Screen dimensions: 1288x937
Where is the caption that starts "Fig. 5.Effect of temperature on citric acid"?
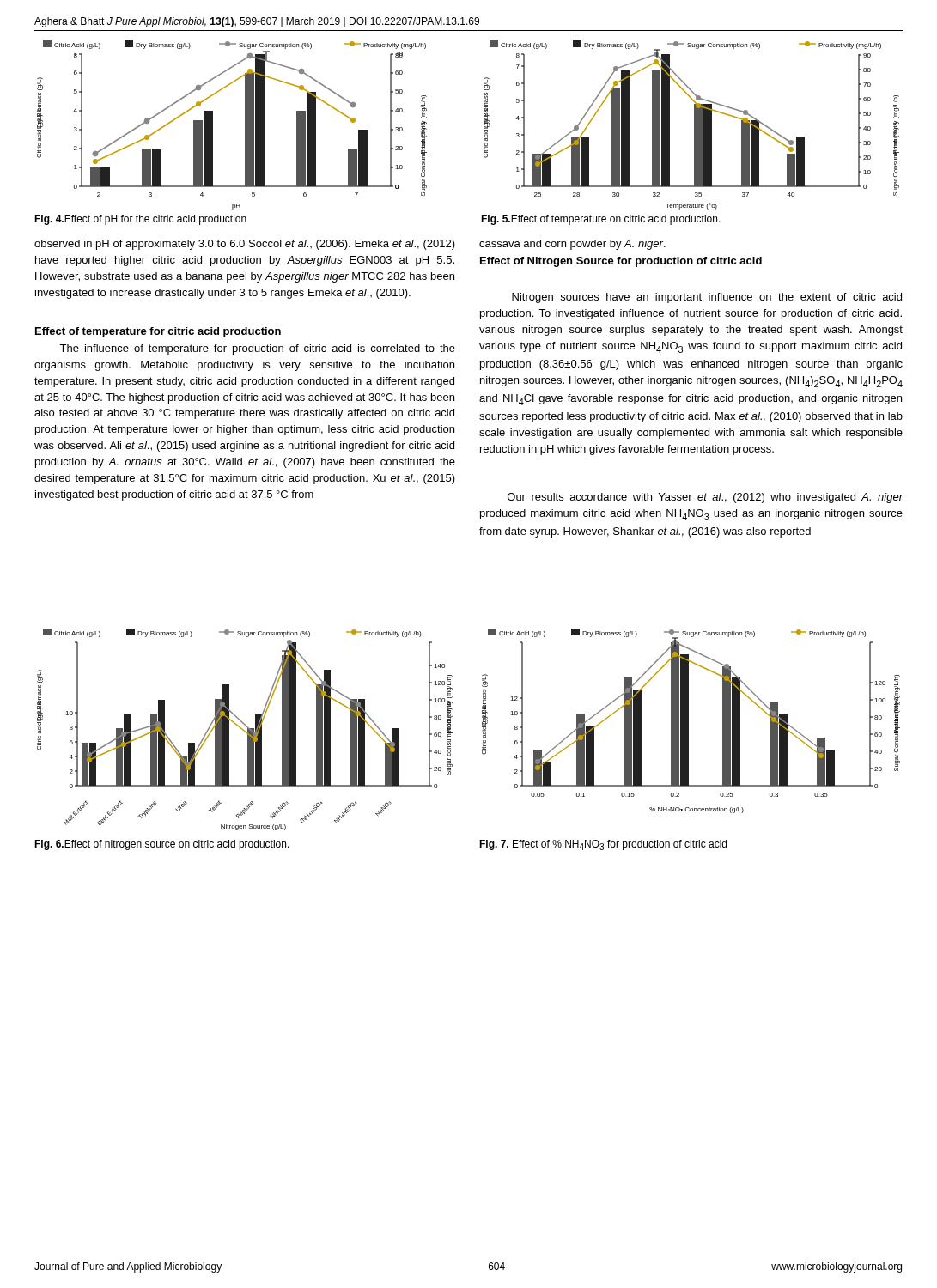coord(601,219)
